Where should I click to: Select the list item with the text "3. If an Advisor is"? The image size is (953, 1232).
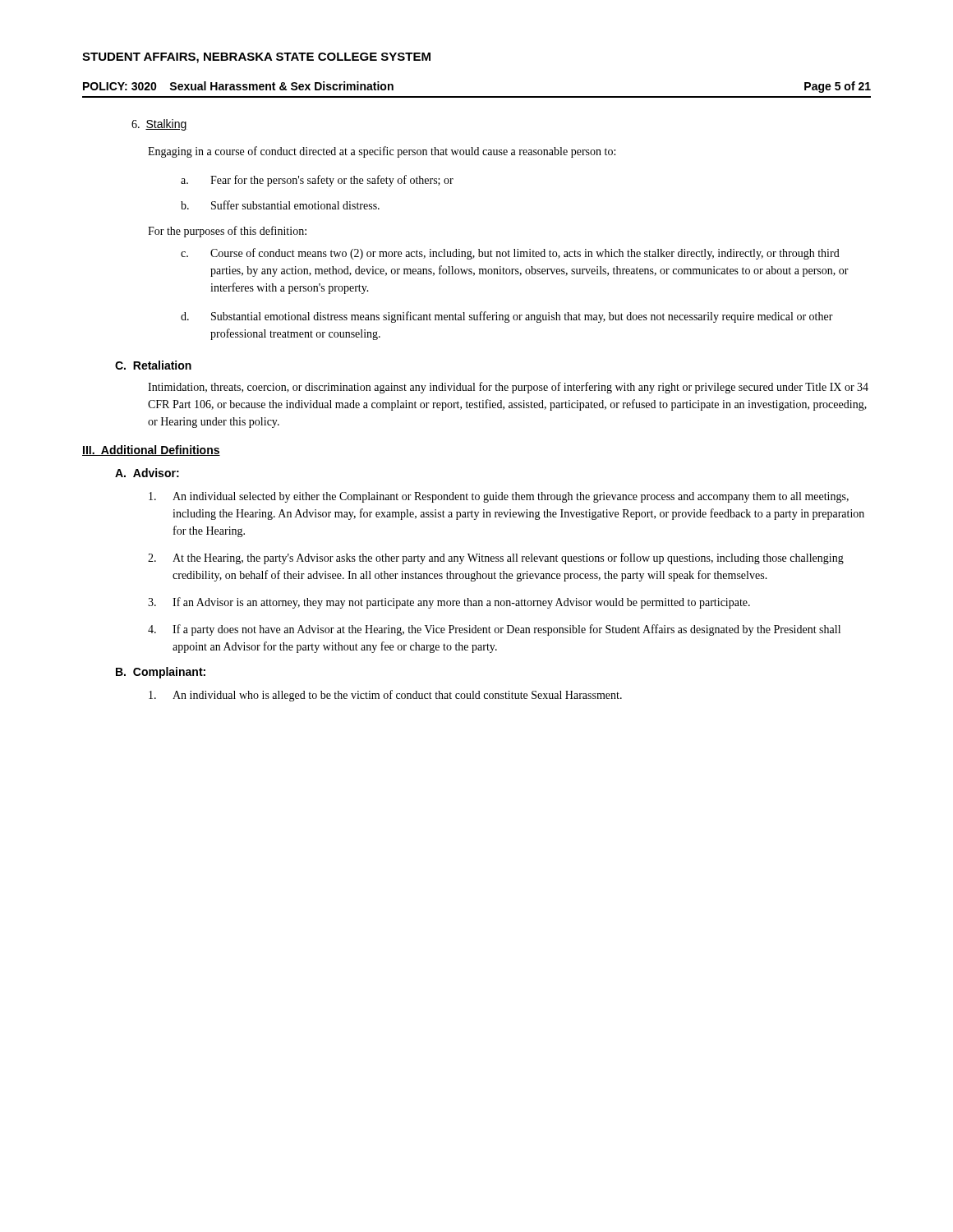click(509, 602)
